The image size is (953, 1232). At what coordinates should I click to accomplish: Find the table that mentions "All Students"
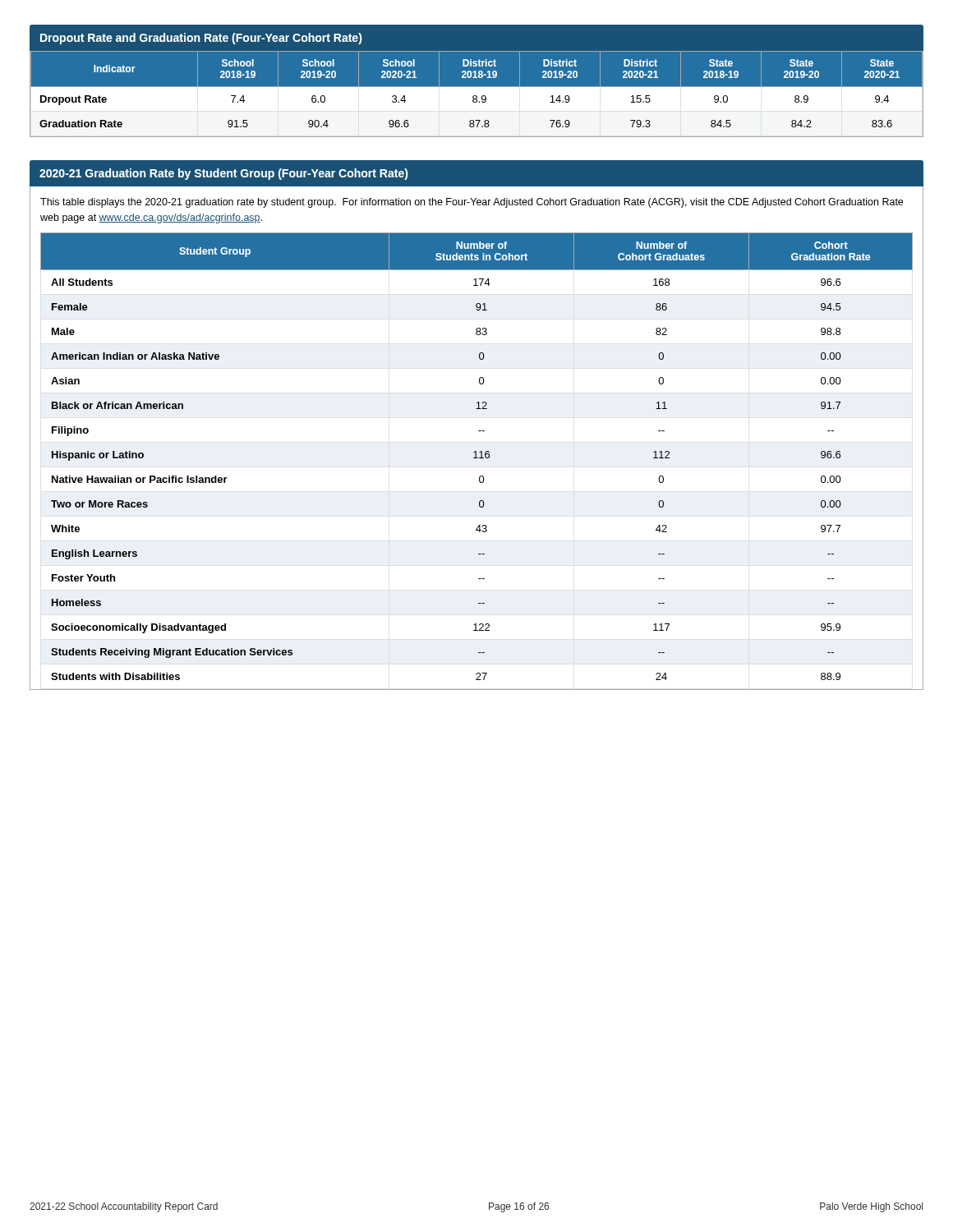click(x=476, y=460)
